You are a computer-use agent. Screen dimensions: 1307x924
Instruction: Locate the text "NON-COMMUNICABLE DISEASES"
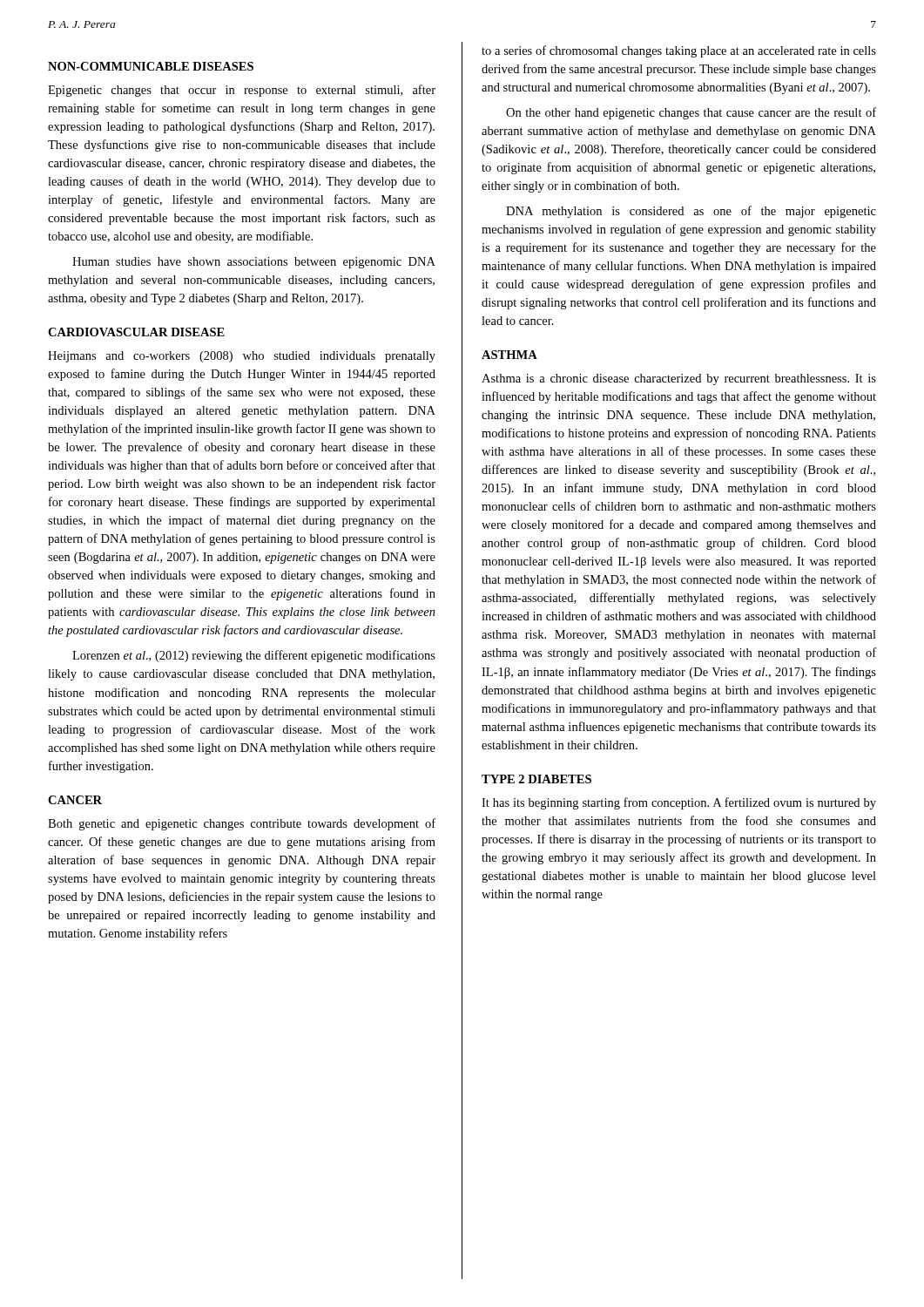point(242,67)
